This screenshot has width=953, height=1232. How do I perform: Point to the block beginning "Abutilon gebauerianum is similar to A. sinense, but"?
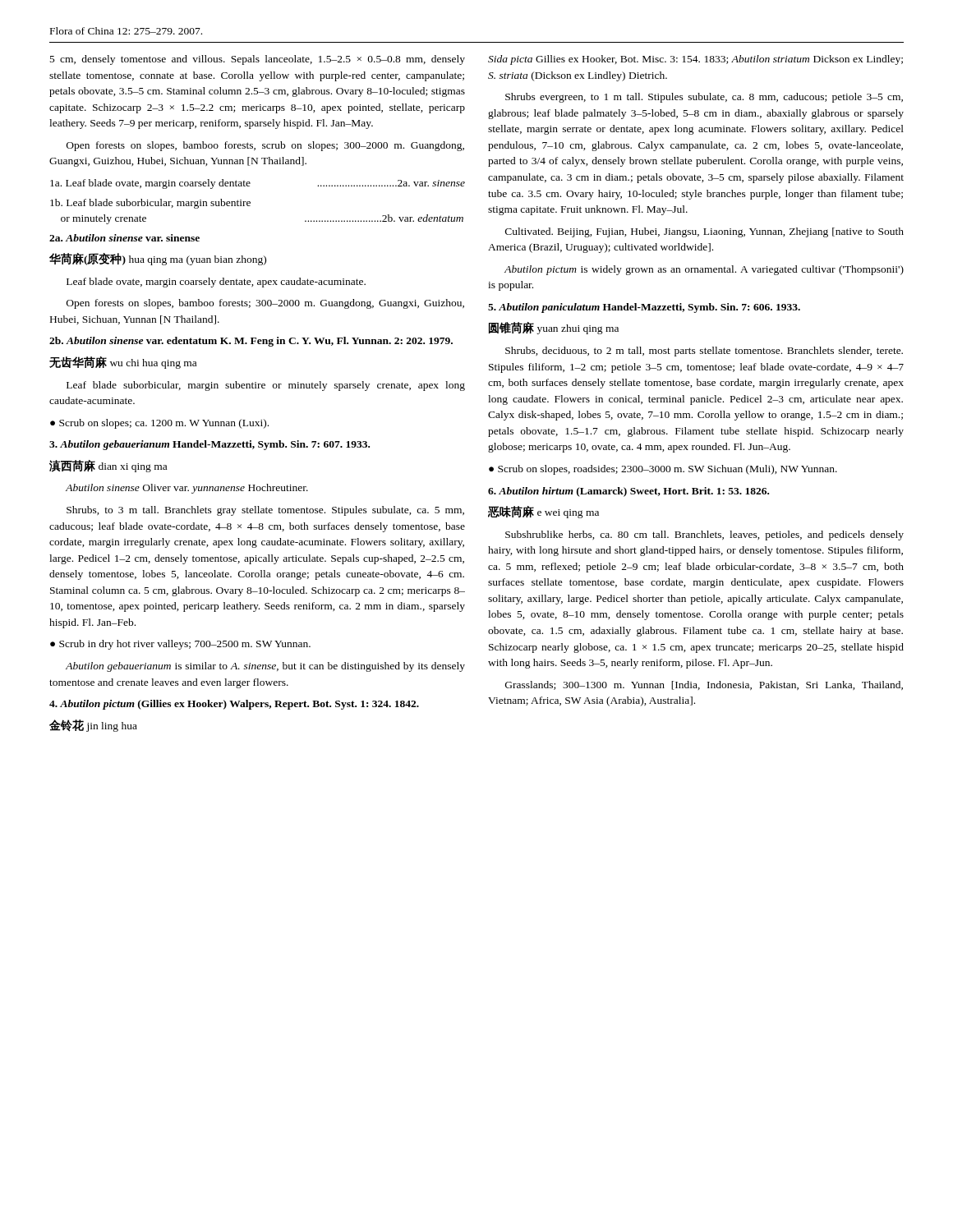coord(257,674)
